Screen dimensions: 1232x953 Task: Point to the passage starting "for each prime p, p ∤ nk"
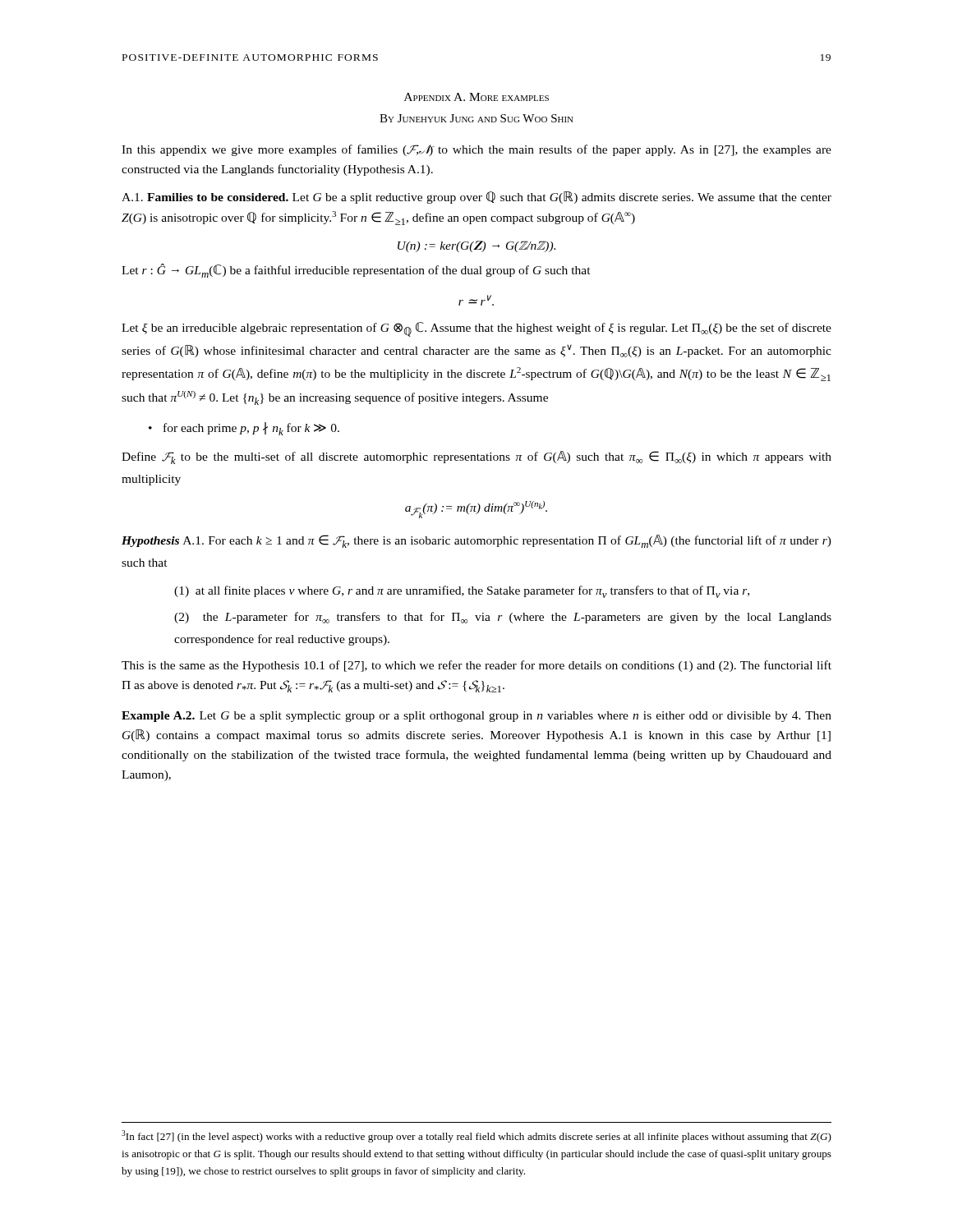(x=251, y=429)
